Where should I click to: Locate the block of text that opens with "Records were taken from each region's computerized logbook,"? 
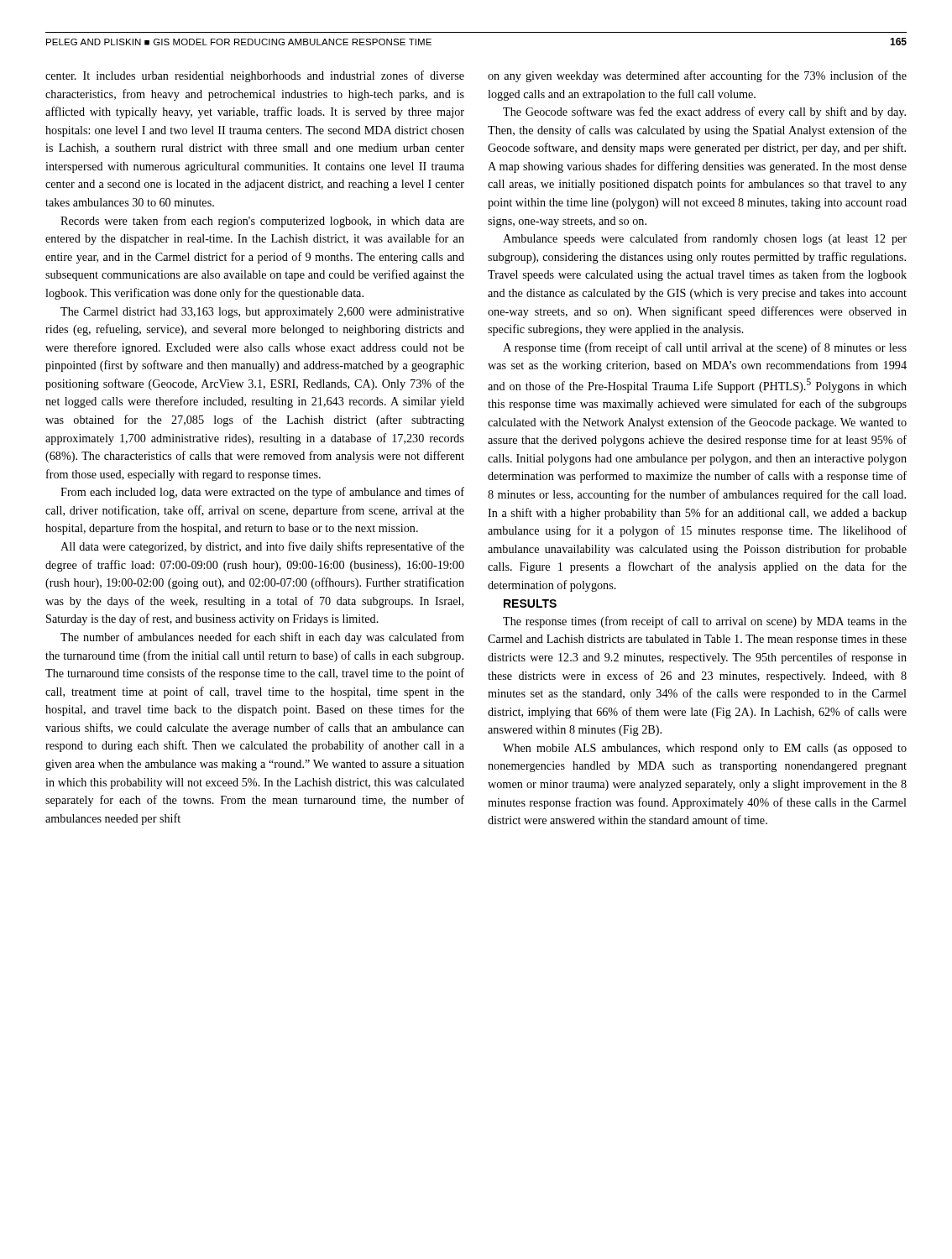[255, 257]
